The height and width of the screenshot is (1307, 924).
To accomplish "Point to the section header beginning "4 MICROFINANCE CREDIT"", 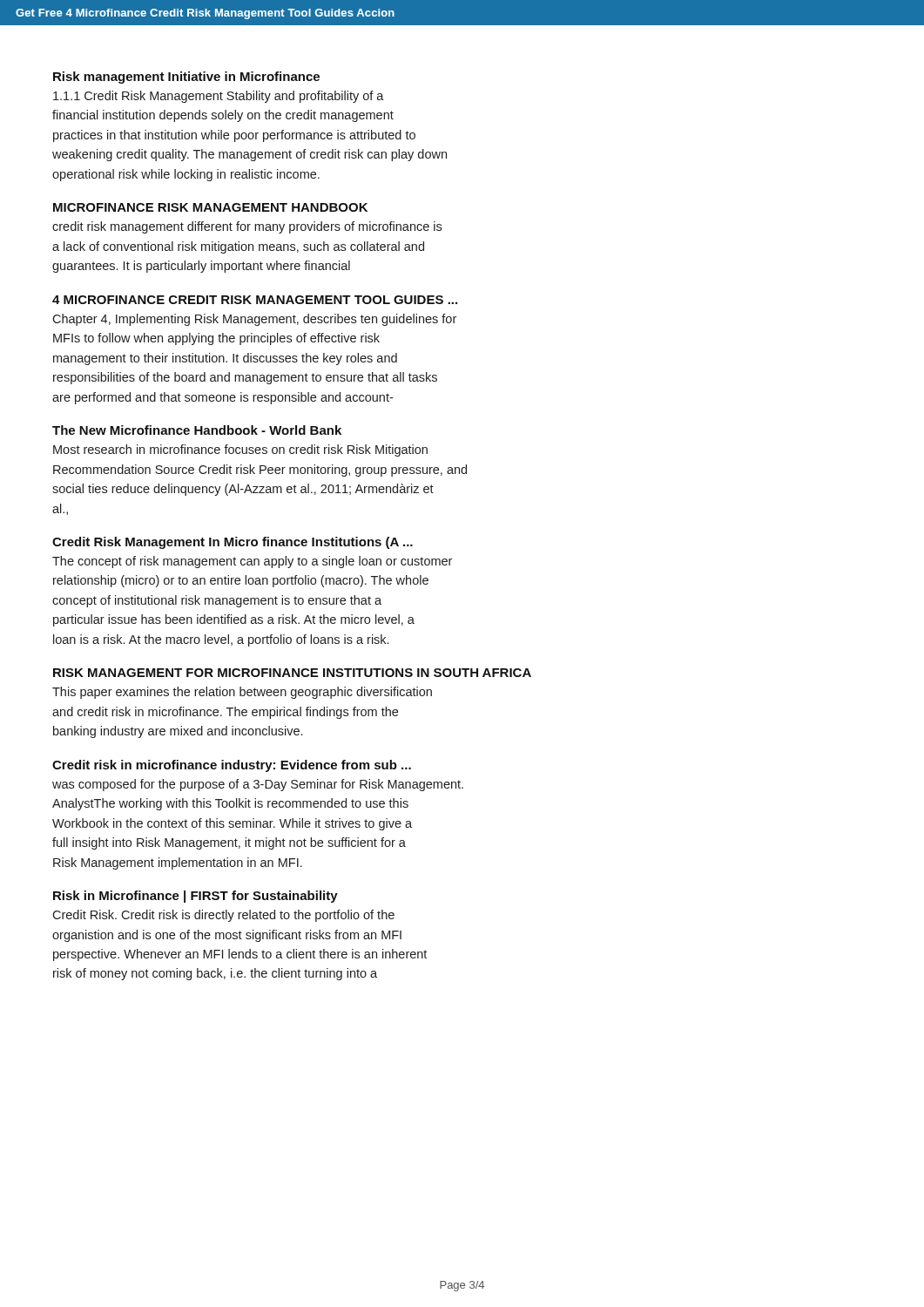I will pos(255,299).
